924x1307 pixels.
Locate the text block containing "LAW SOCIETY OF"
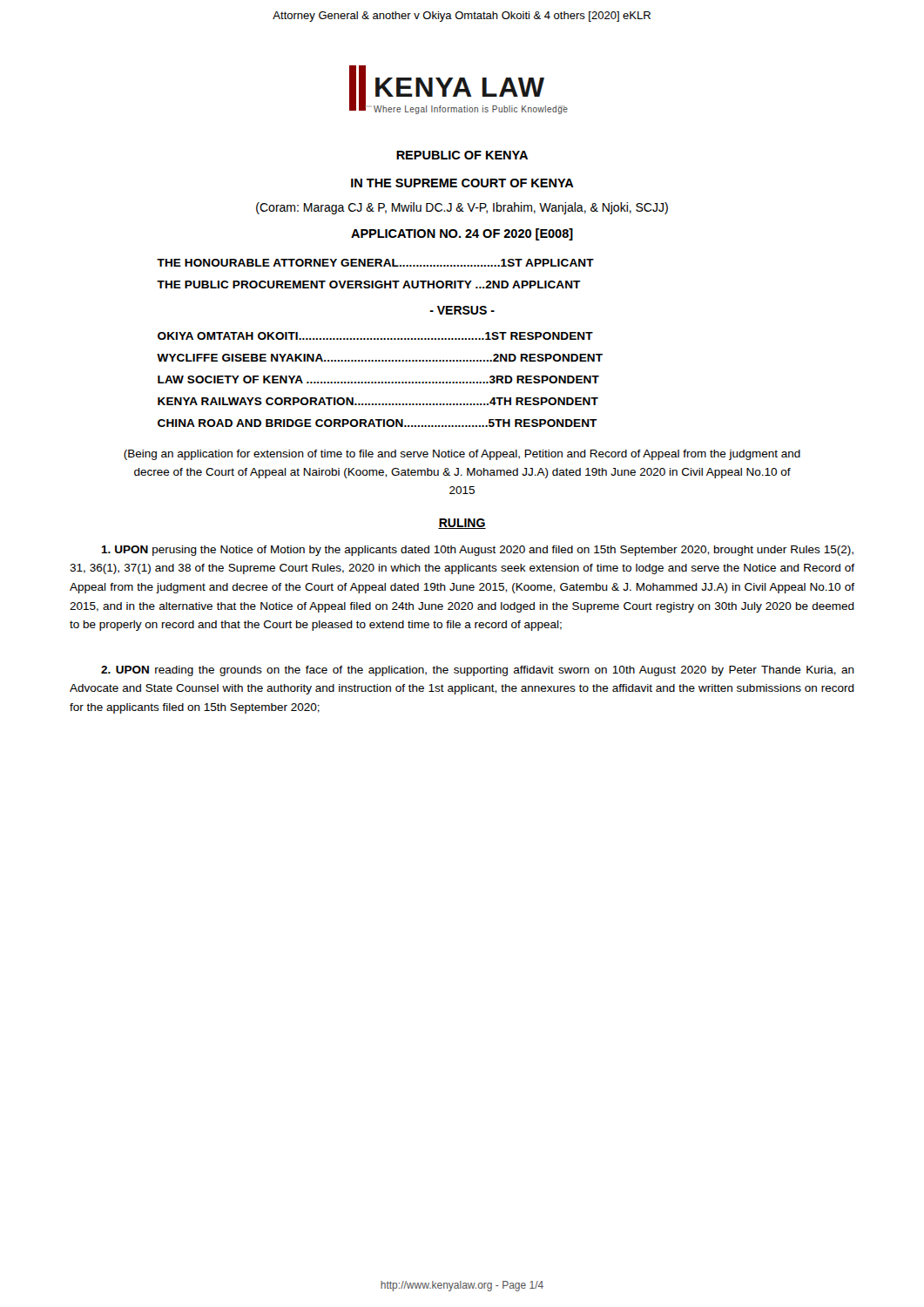378,379
